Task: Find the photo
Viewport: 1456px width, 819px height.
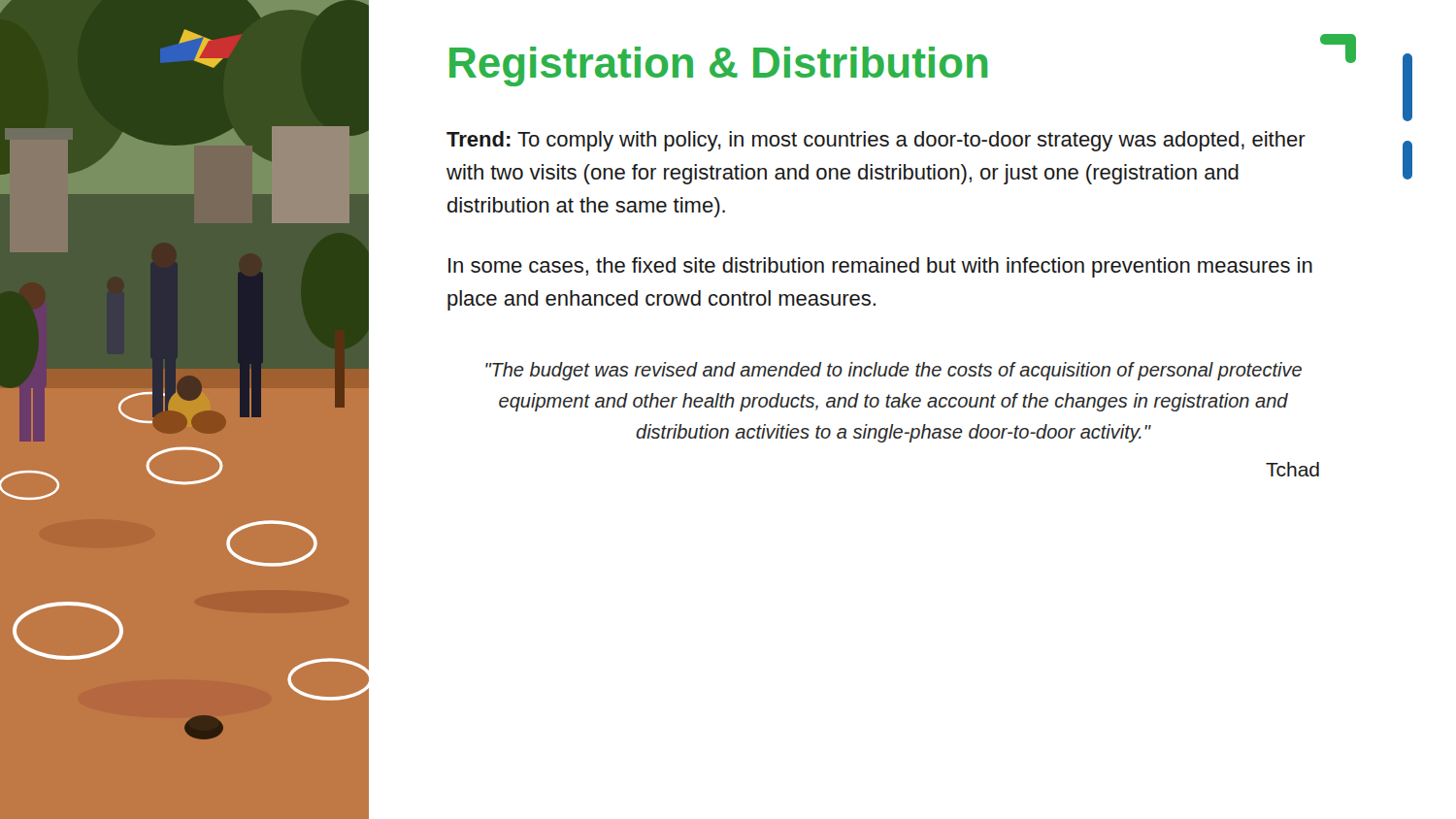Action: click(184, 410)
